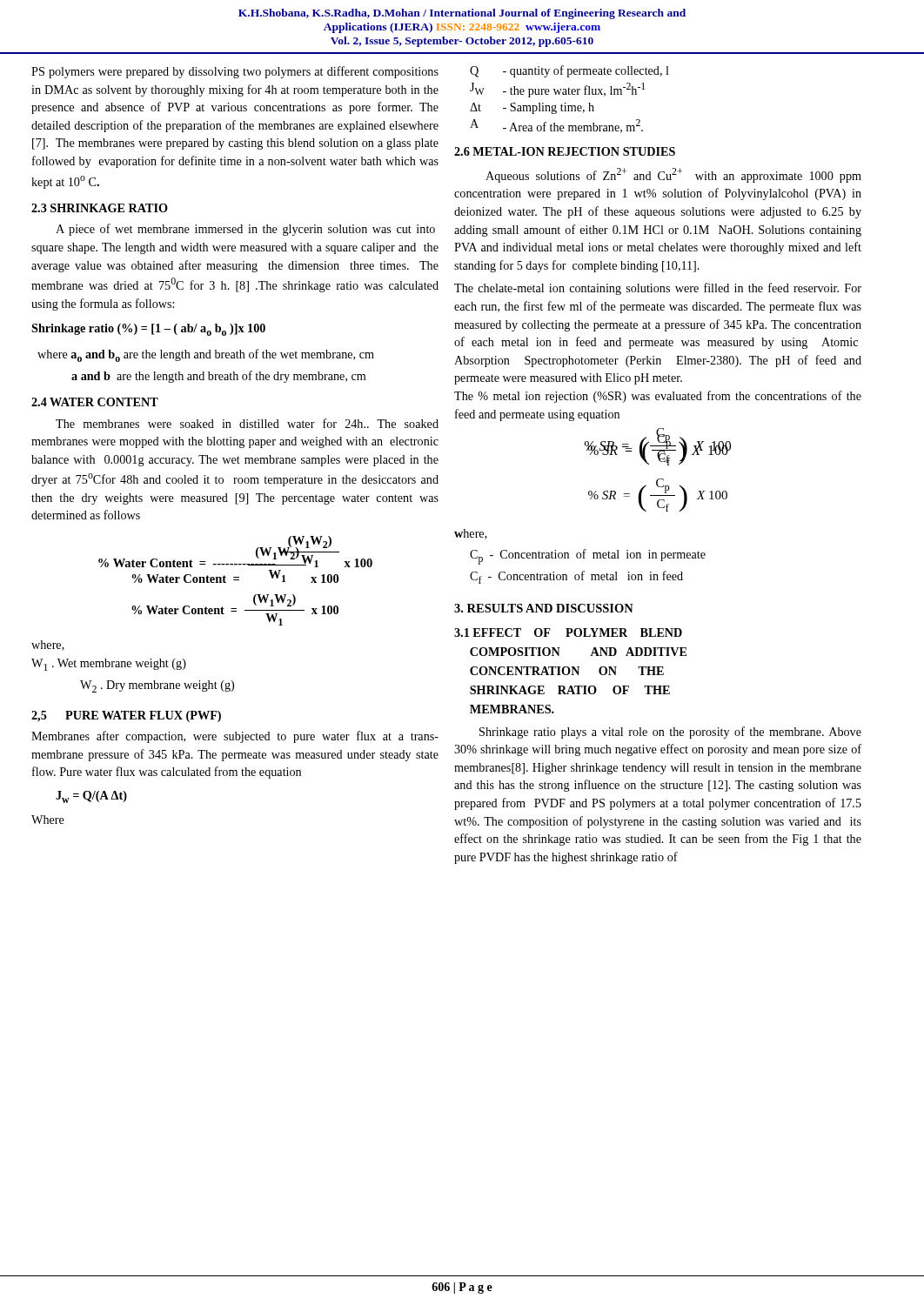Find the passage starting "Aqueous solutions of Zn2+ and Cu2+ with"
Screen dimensions: 1305x924
click(658, 220)
